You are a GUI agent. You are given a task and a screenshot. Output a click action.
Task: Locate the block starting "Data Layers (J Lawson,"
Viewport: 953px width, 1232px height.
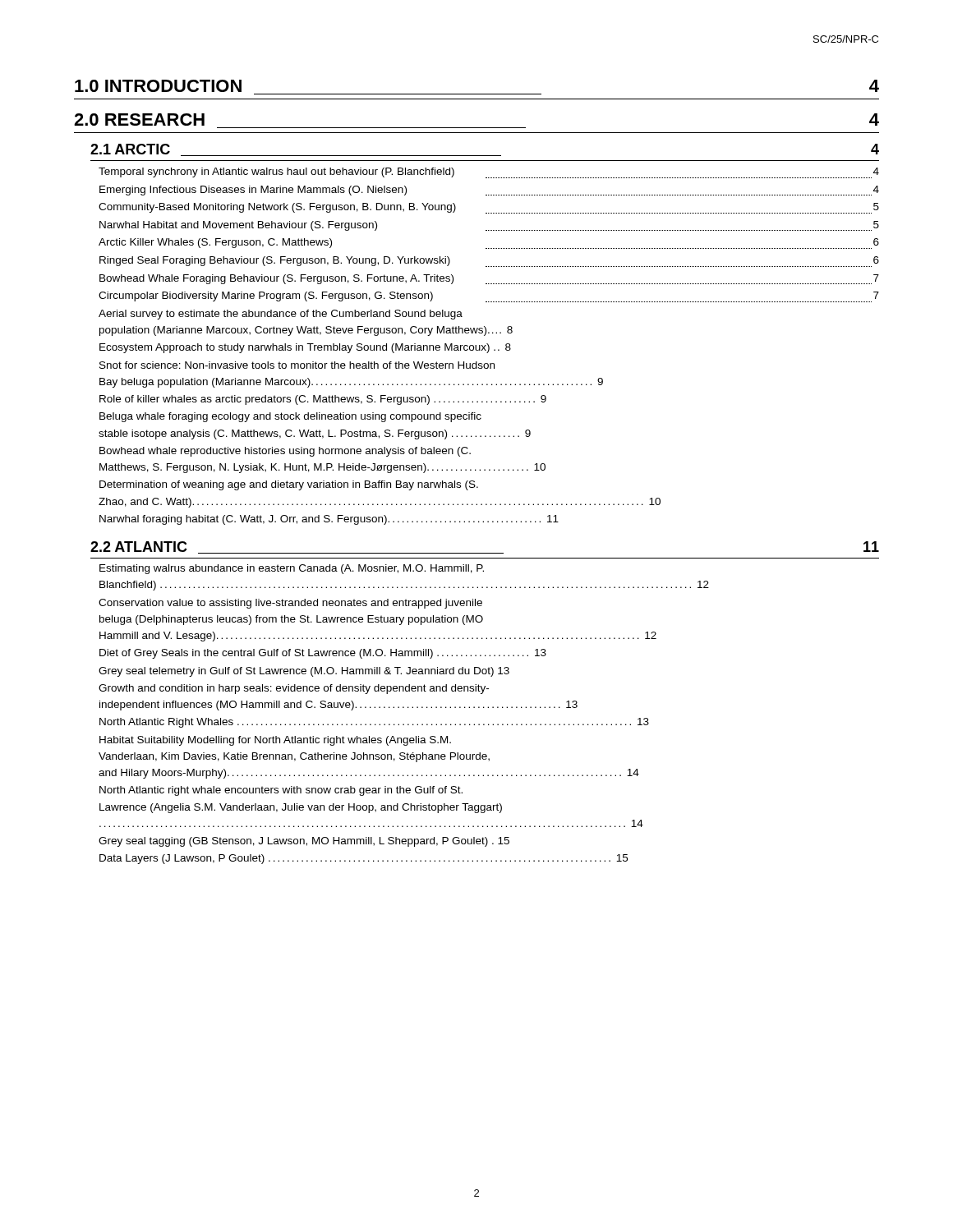coord(363,858)
